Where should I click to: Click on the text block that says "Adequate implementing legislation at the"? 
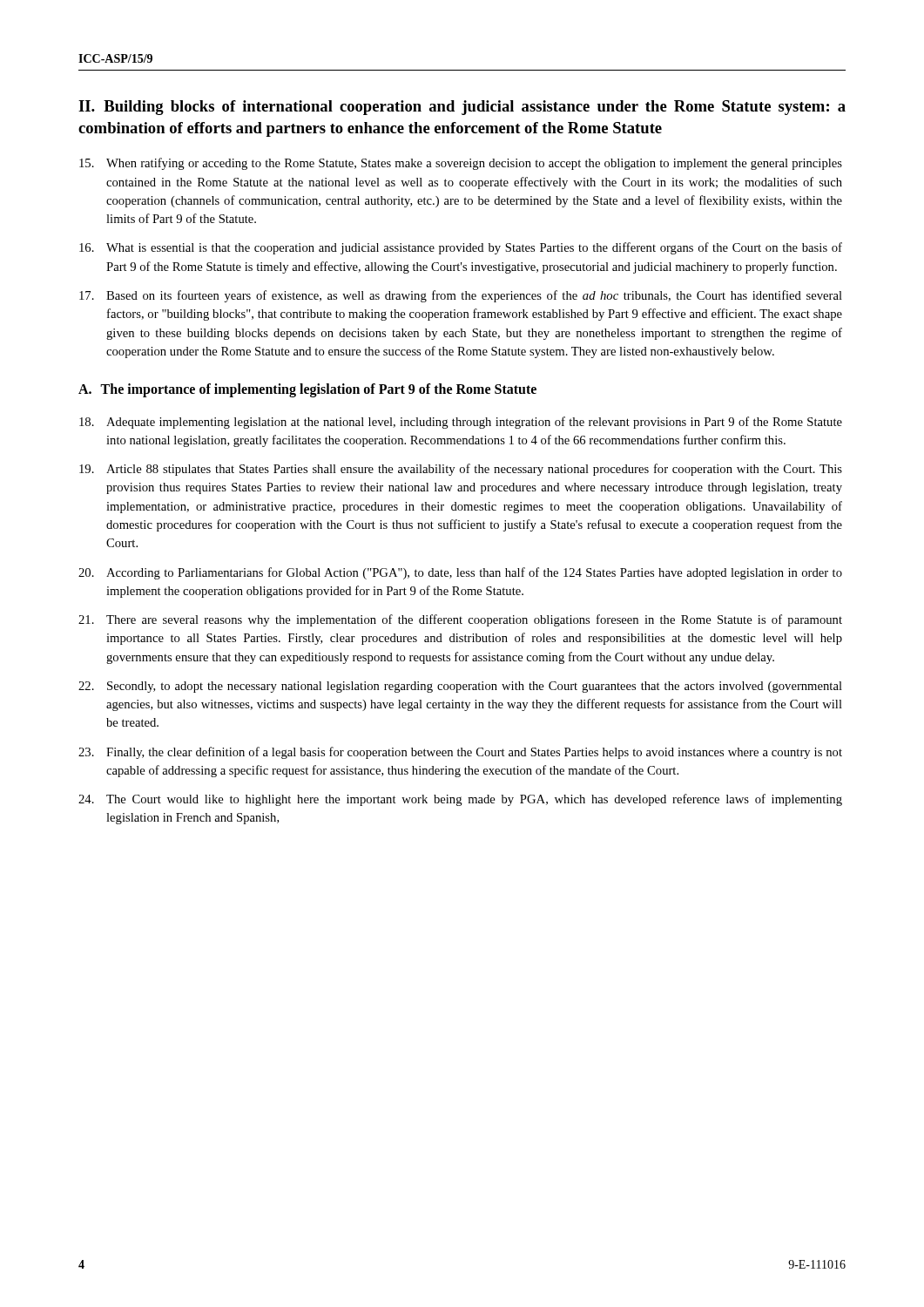[460, 431]
